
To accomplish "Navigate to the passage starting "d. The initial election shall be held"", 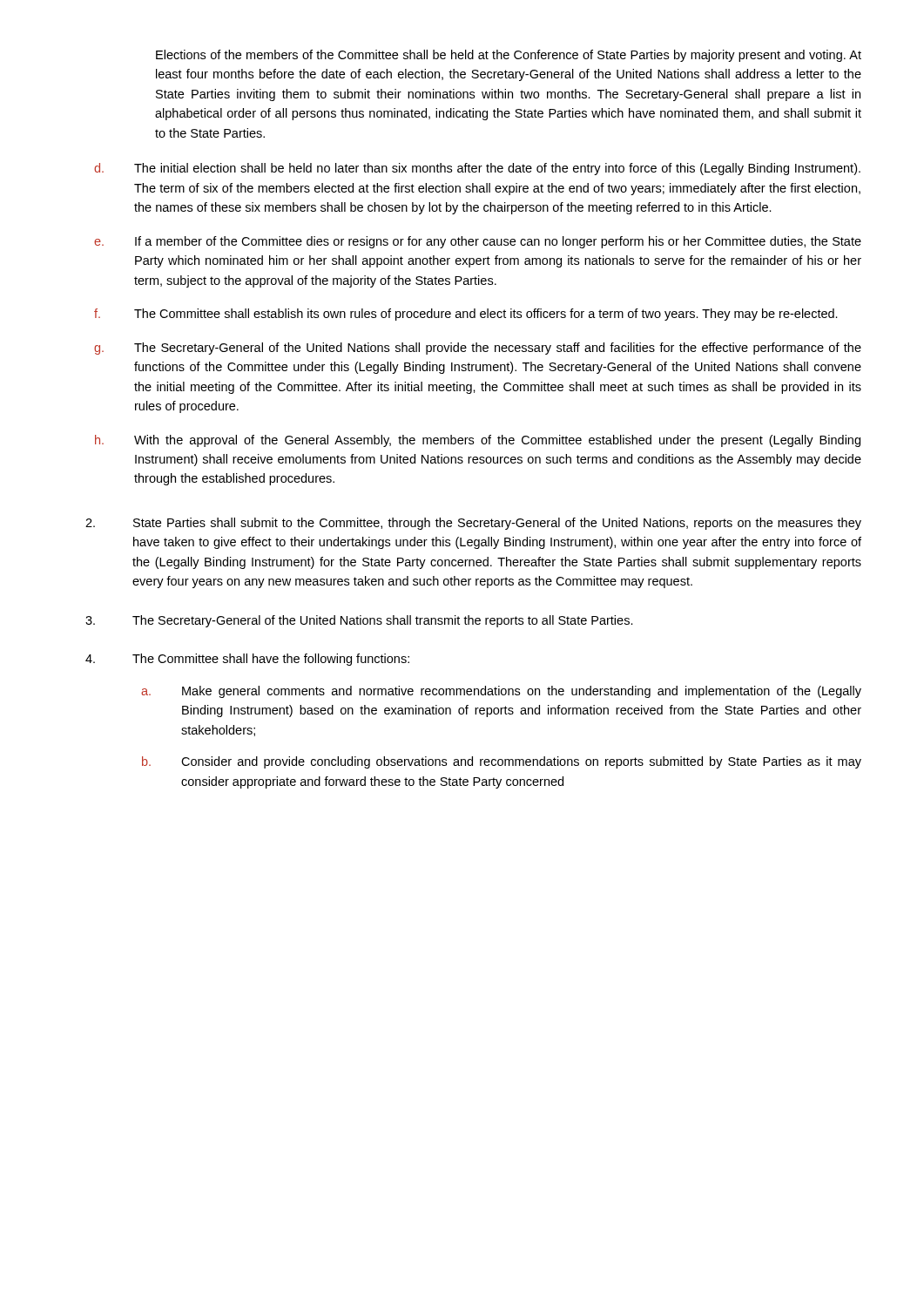I will click(473, 188).
